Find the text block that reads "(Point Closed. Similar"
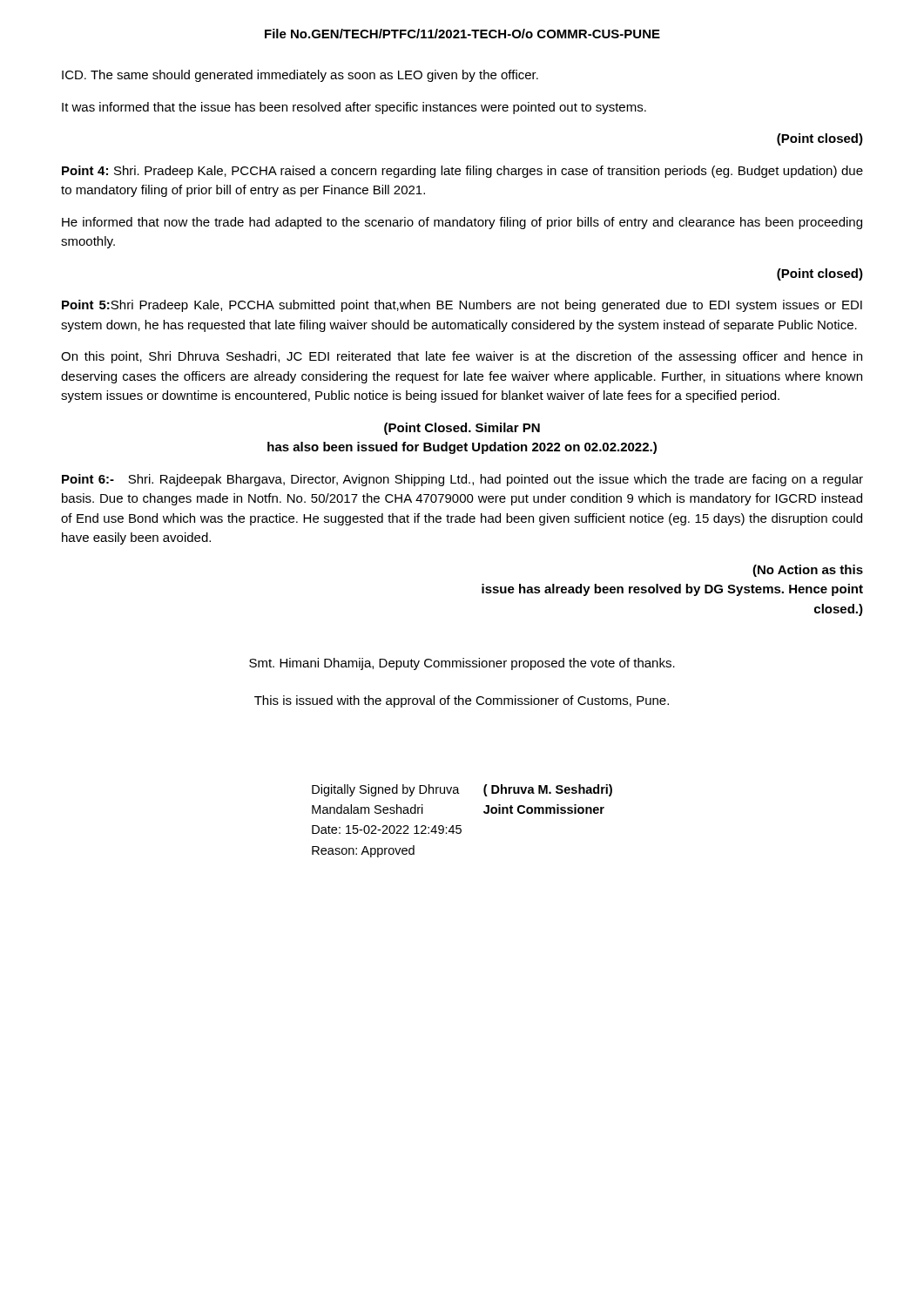The width and height of the screenshot is (924, 1307). 462,437
